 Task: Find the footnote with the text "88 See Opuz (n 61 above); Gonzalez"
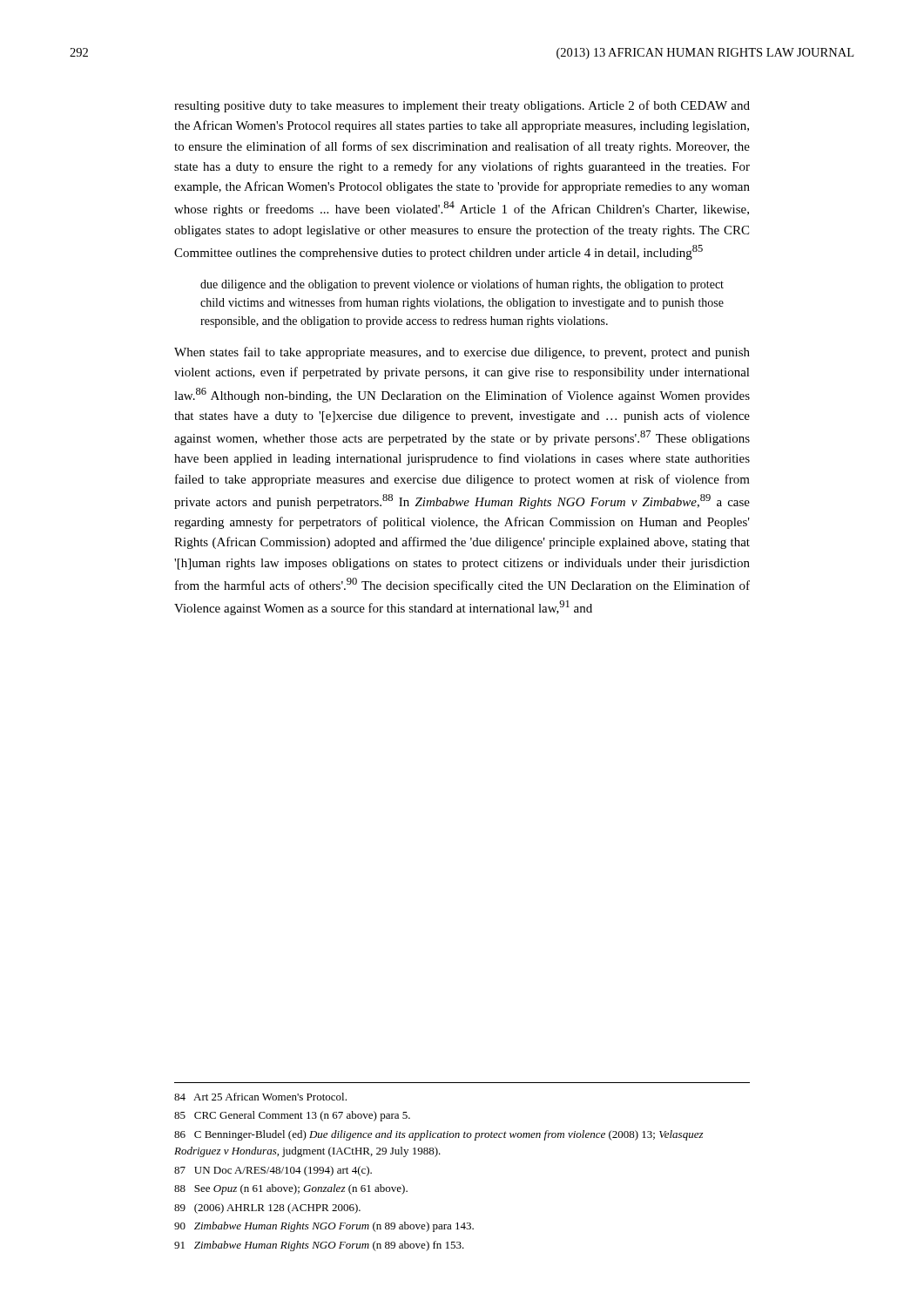(291, 1188)
